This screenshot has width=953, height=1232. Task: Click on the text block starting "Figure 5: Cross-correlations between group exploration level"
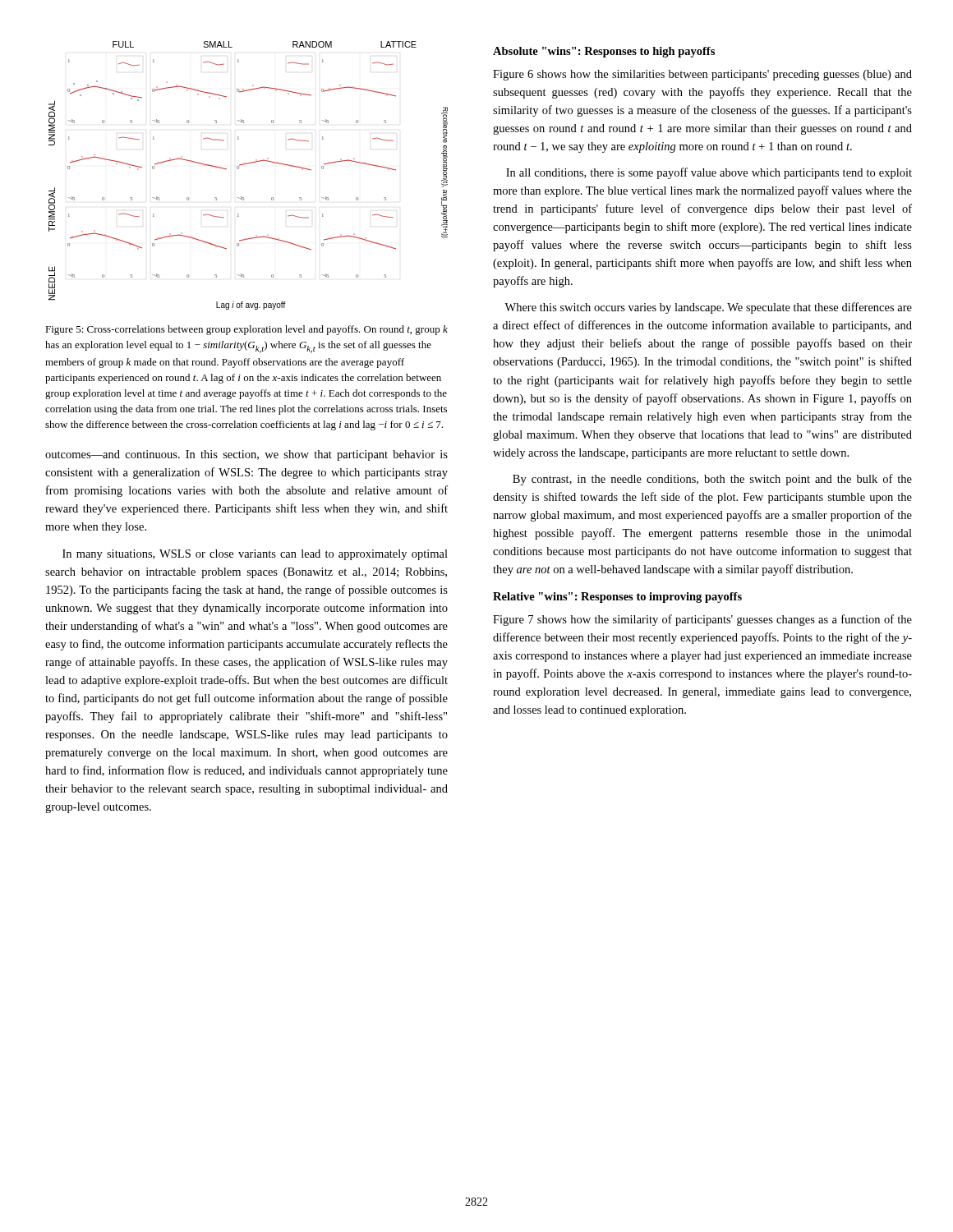pyautogui.click(x=246, y=376)
